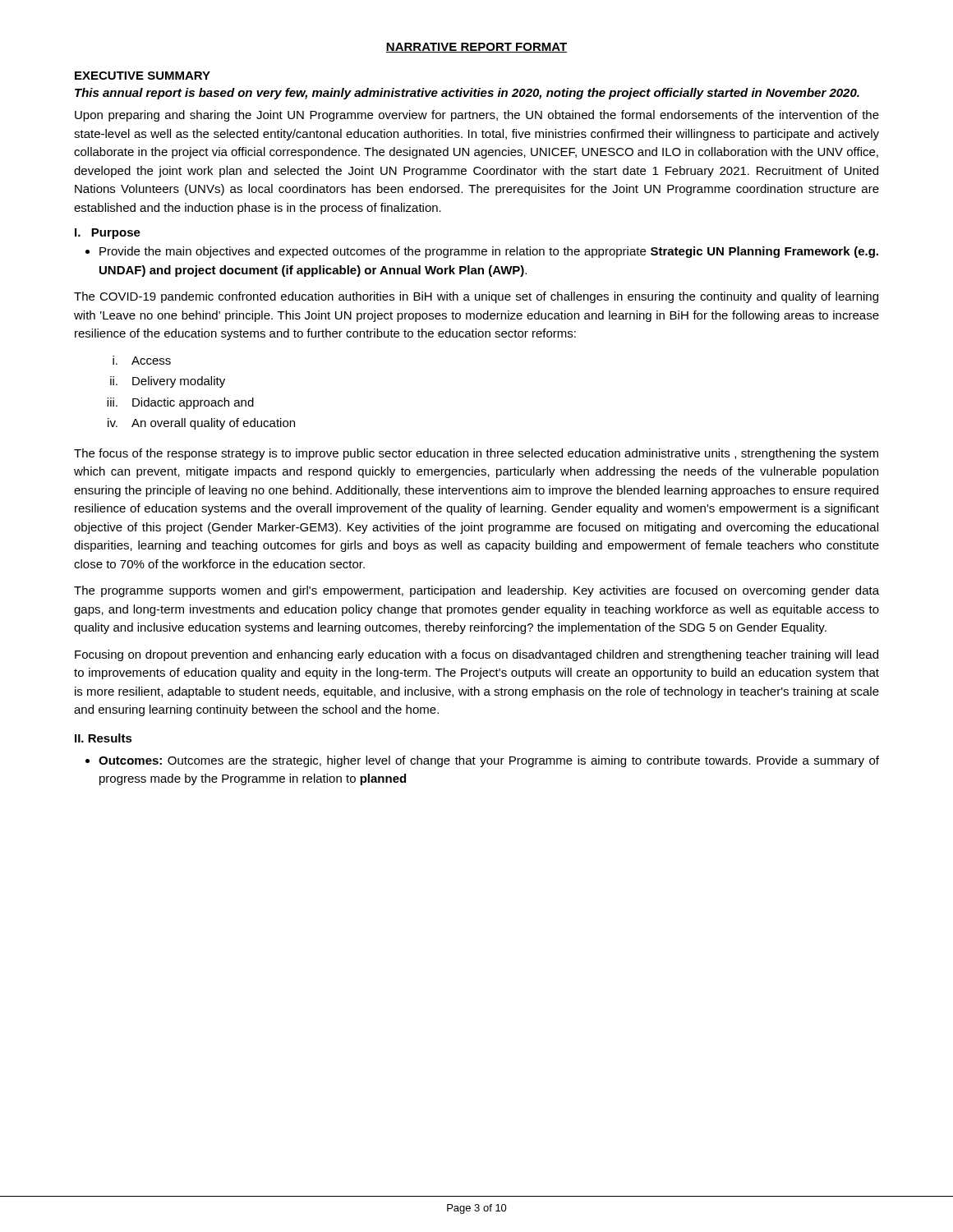Viewport: 953px width, 1232px height.
Task: Navigate to the text starting "II. Results"
Action: click(103, 738)
